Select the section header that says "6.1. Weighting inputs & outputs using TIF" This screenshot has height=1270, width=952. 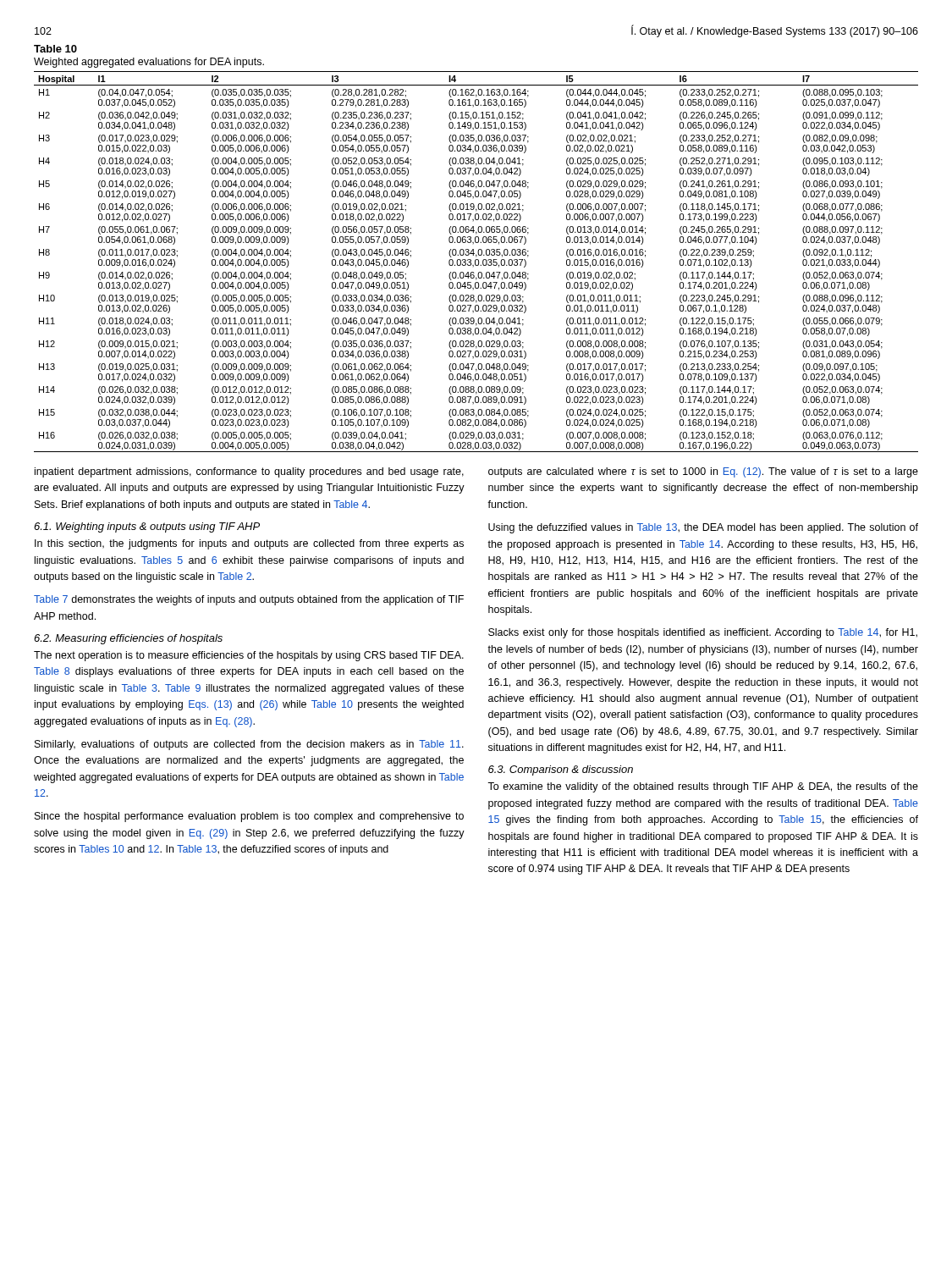pyautogui.click(x=147, y=526)
